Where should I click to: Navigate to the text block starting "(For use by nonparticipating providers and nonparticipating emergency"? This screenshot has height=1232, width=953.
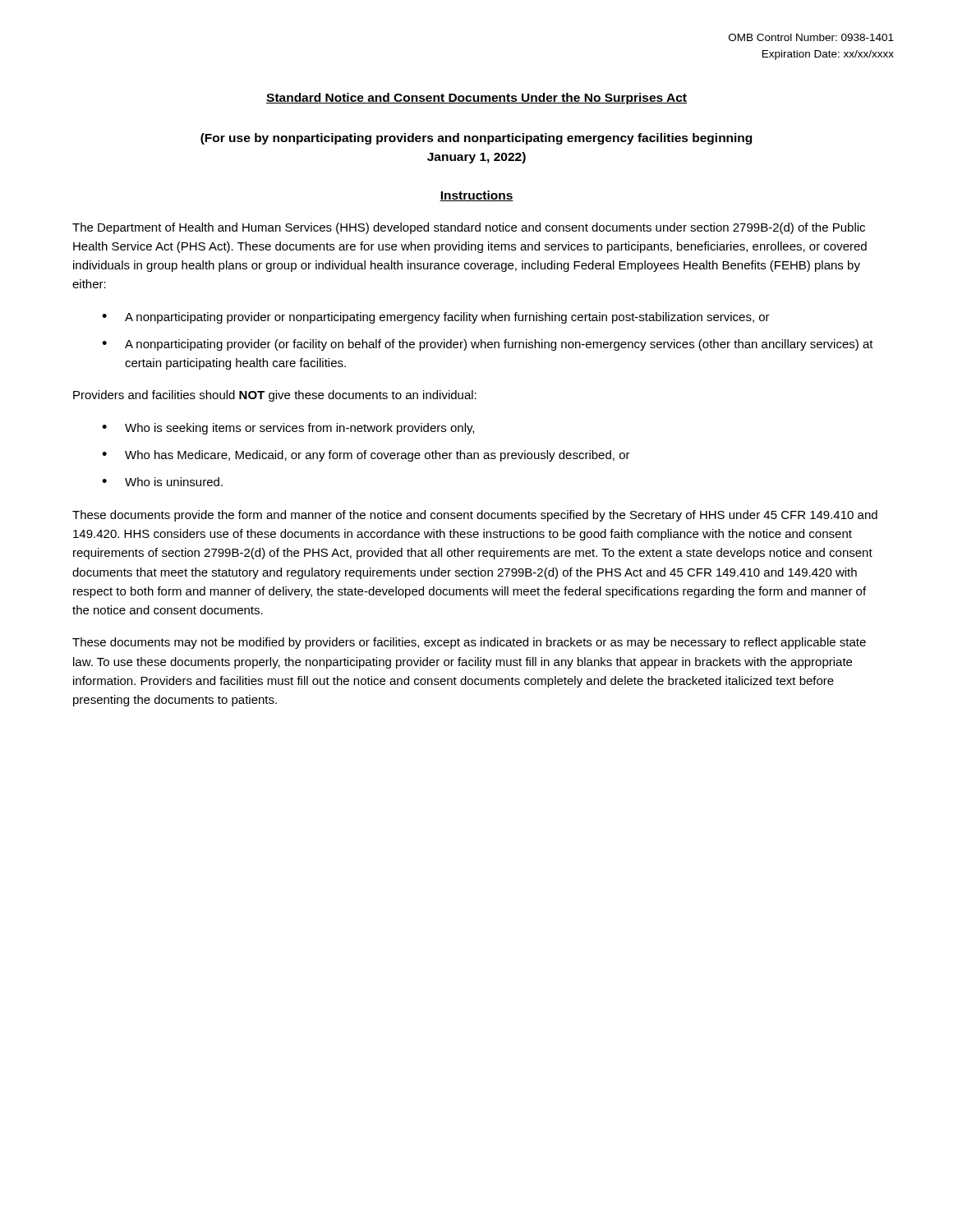click(x=476, y=147)
